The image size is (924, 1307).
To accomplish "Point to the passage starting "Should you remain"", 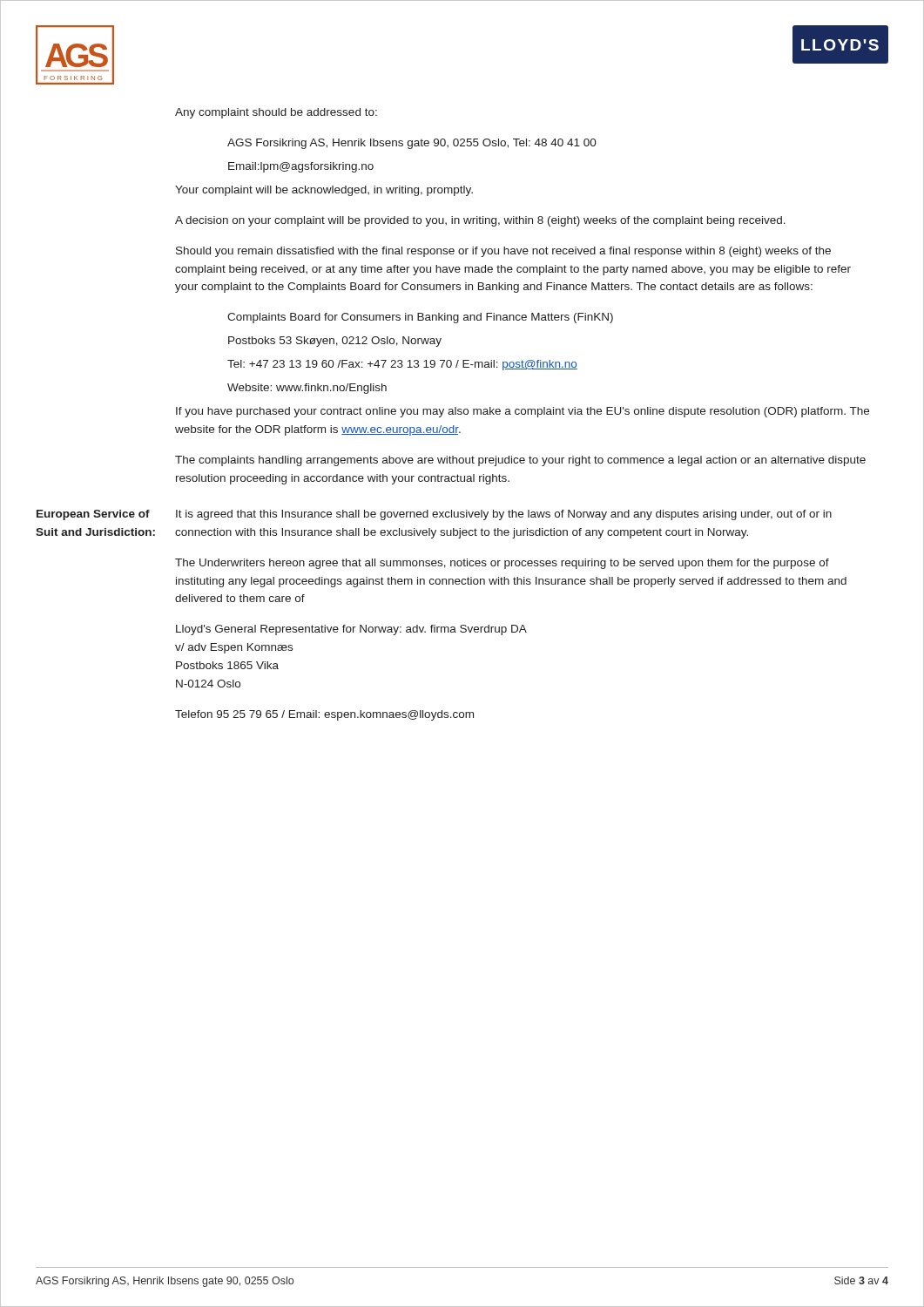I will point(513,268).
